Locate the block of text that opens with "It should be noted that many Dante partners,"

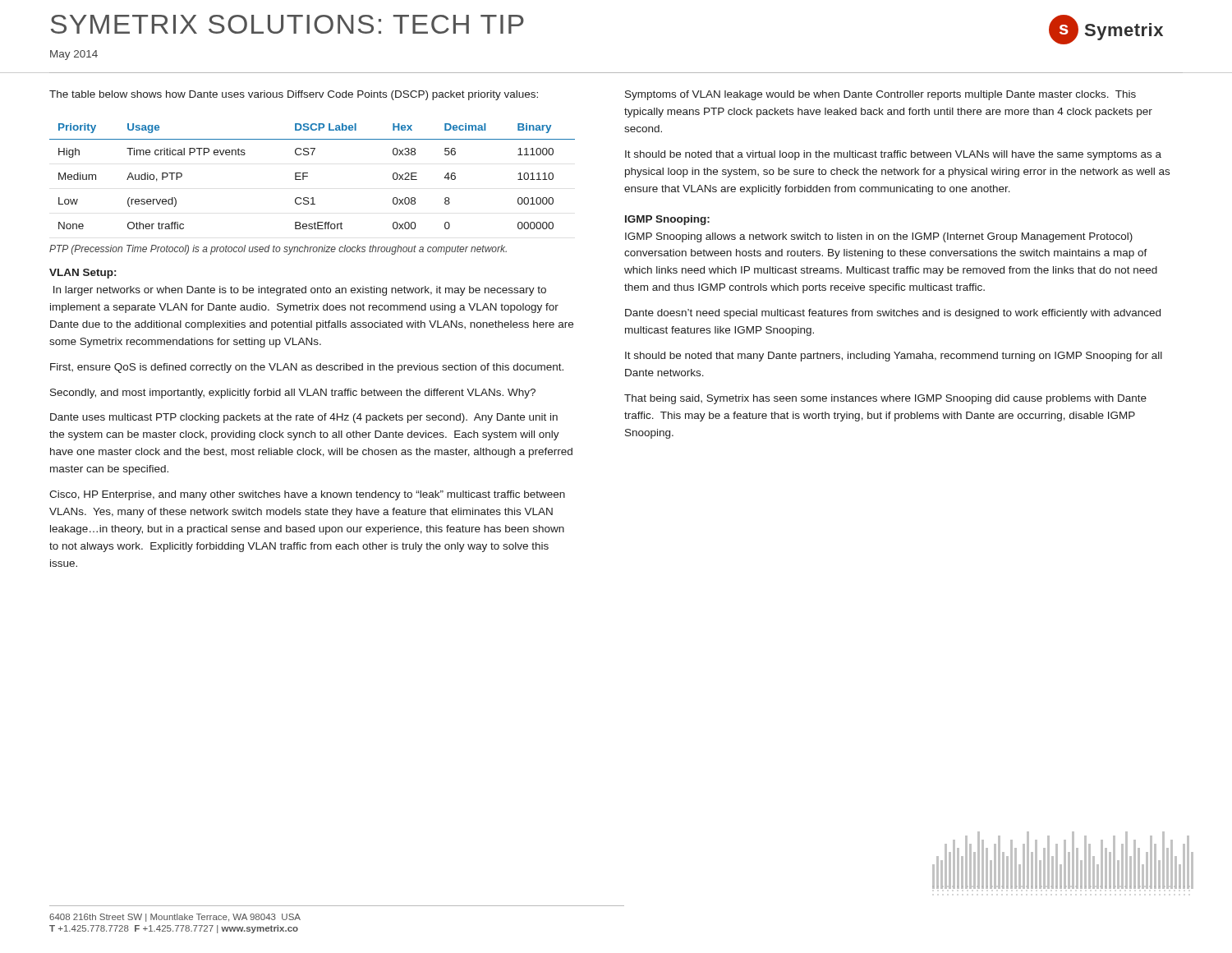tap(893, 364)
